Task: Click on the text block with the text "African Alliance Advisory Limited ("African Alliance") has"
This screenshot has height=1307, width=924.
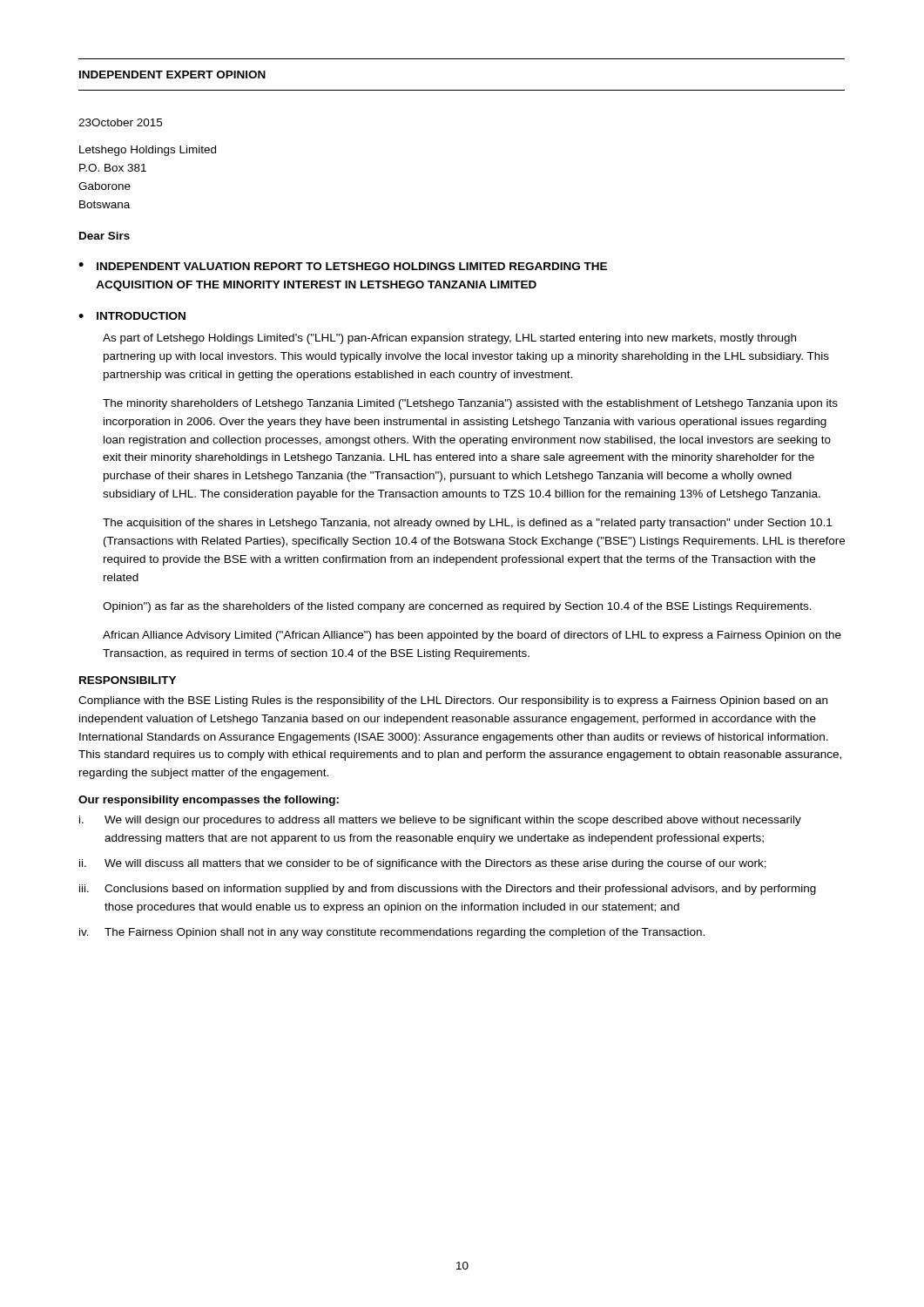Action: [472, 644]
